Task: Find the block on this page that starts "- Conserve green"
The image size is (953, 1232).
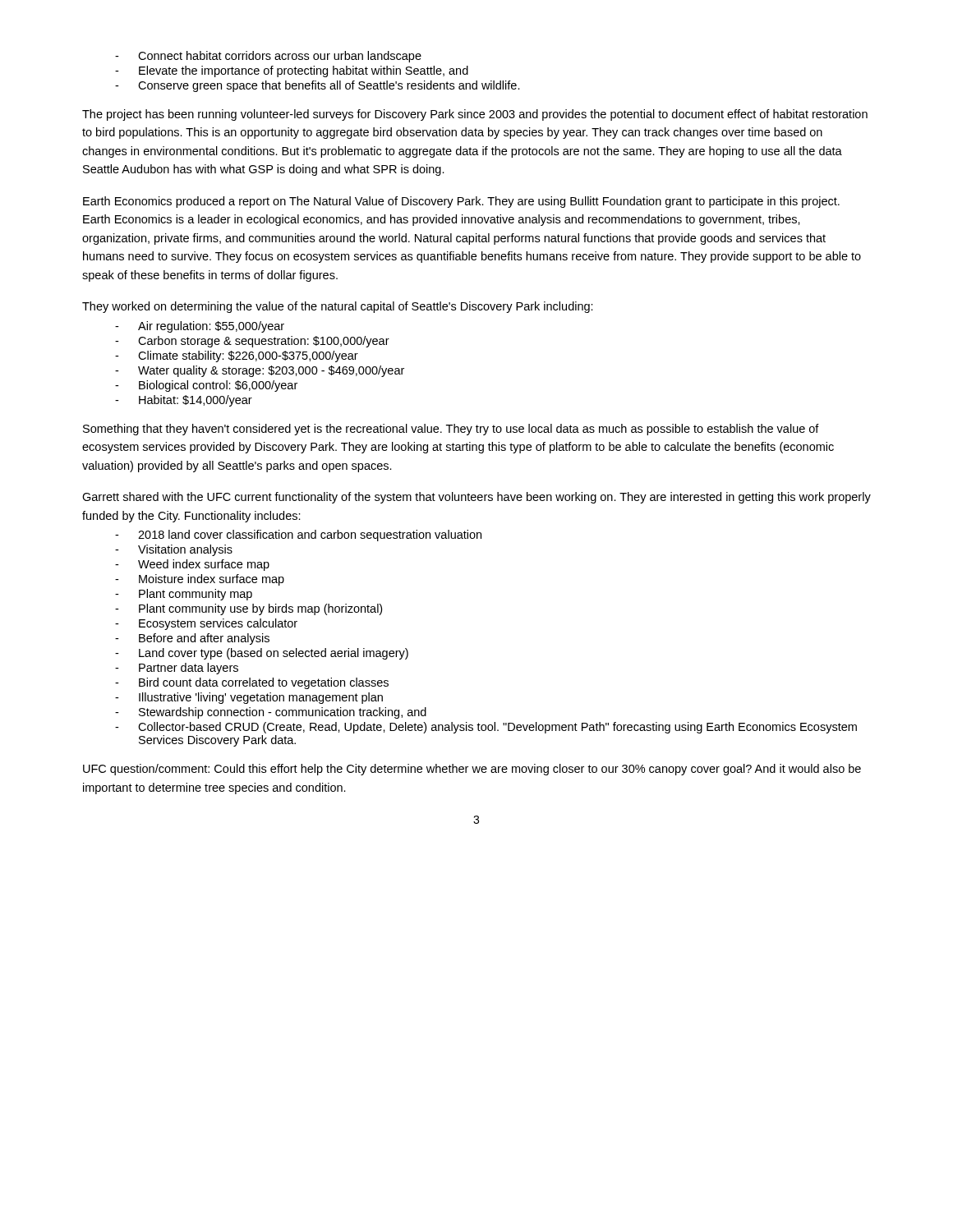Action: [x=493, y=85]
